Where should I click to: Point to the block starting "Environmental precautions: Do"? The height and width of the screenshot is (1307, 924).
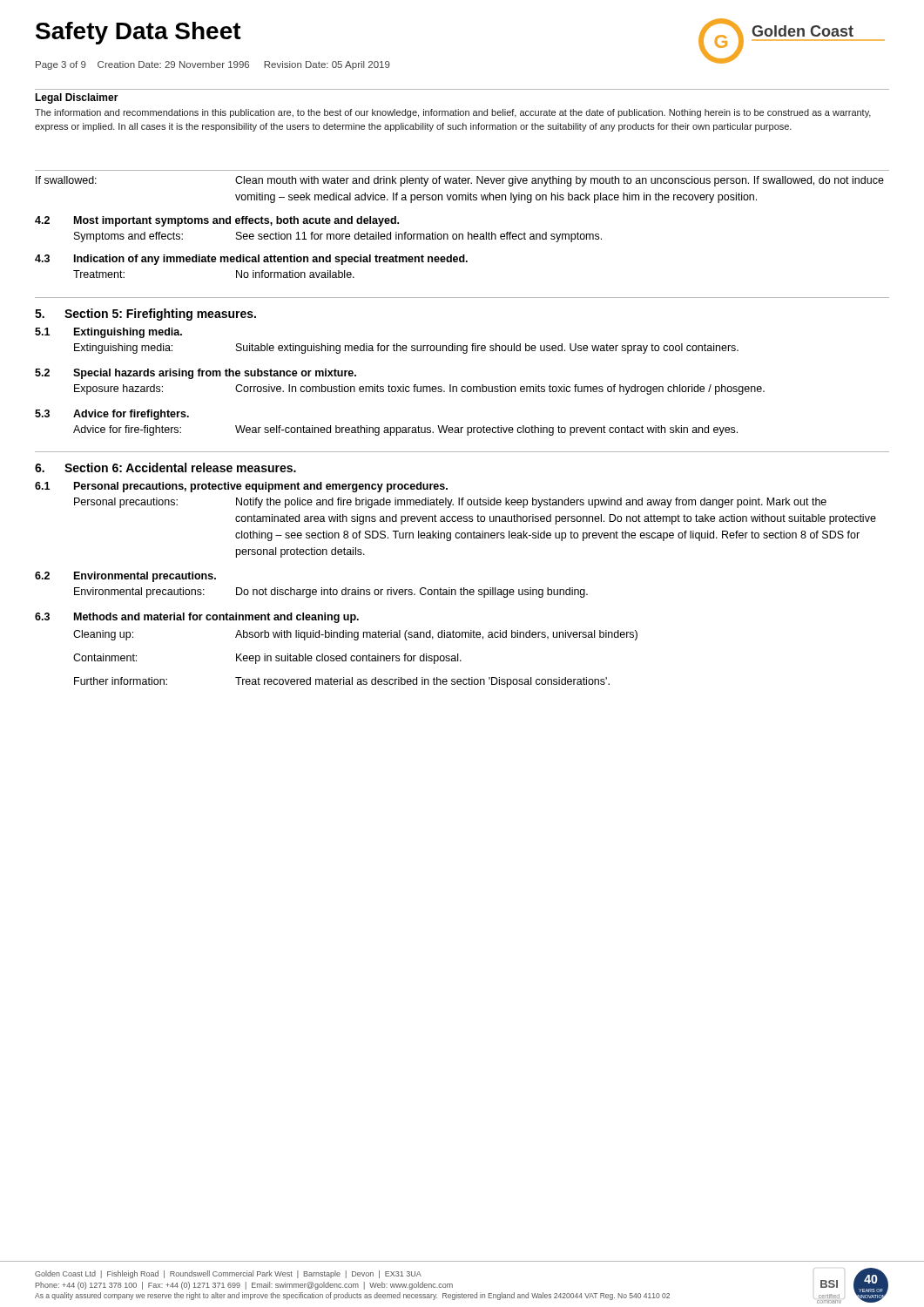tap(481, 592)
